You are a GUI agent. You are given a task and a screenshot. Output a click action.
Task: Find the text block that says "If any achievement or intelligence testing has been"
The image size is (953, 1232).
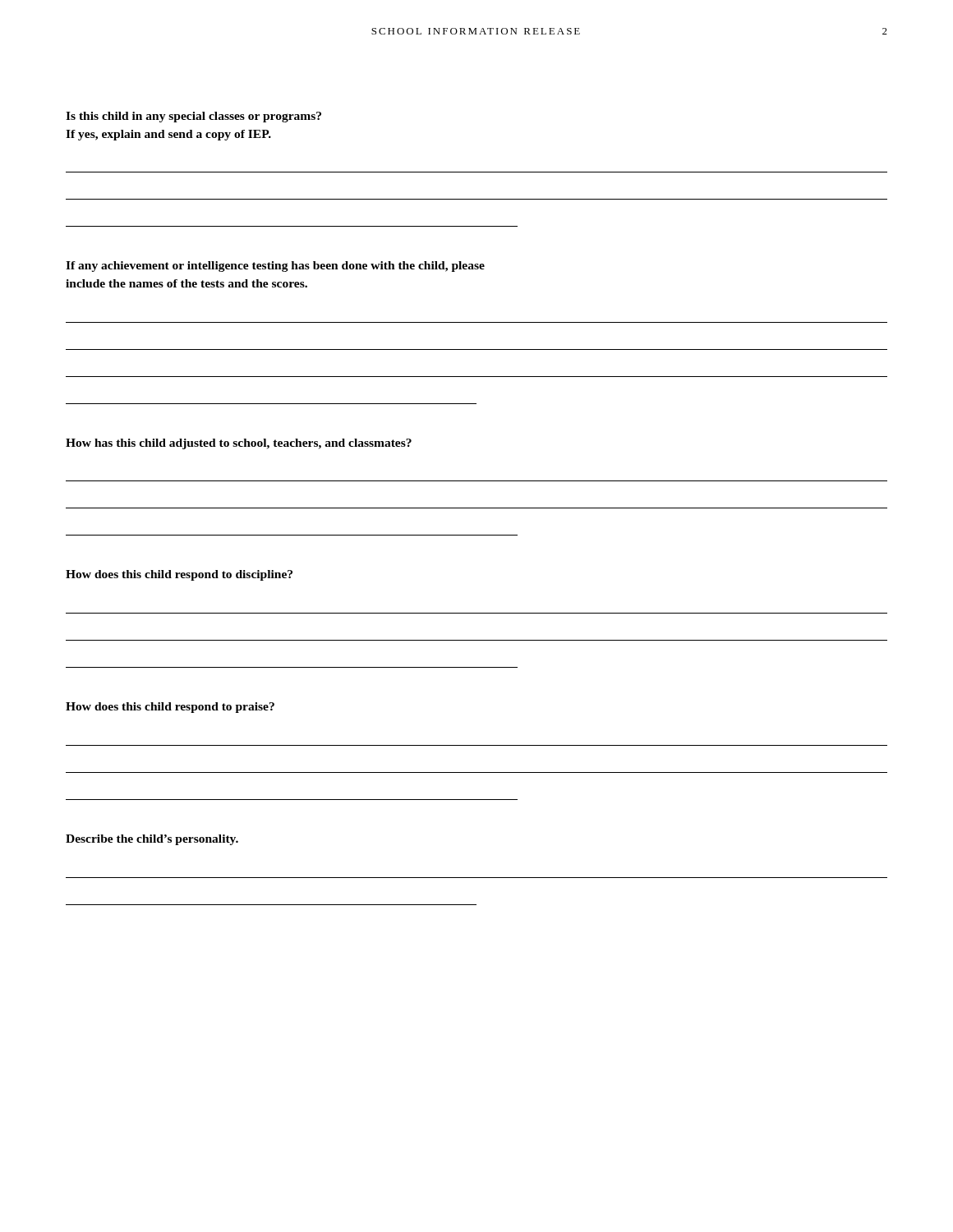(476, 330)
